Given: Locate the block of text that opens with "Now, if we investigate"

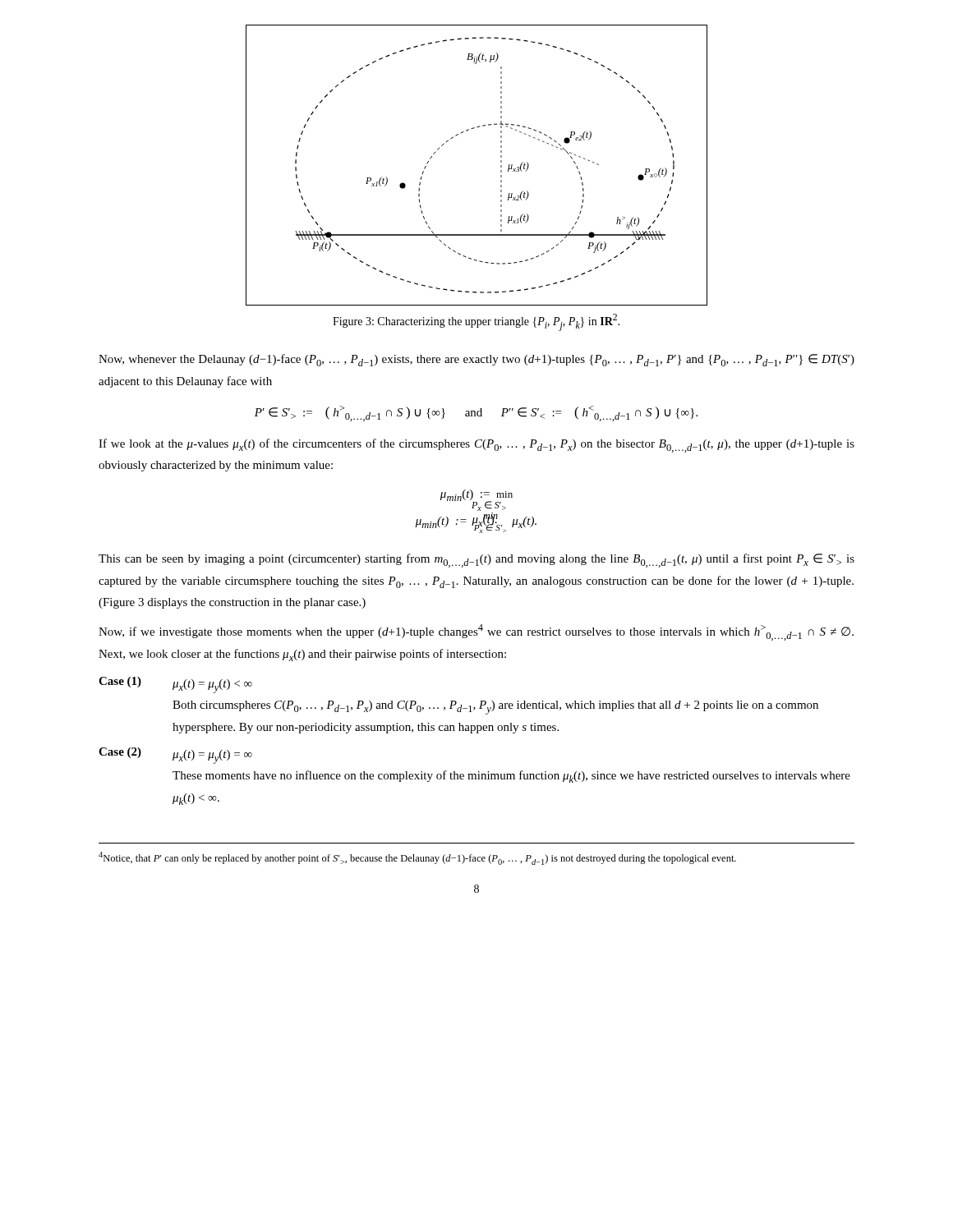Looking at the screenshot, I should point(476,643).
